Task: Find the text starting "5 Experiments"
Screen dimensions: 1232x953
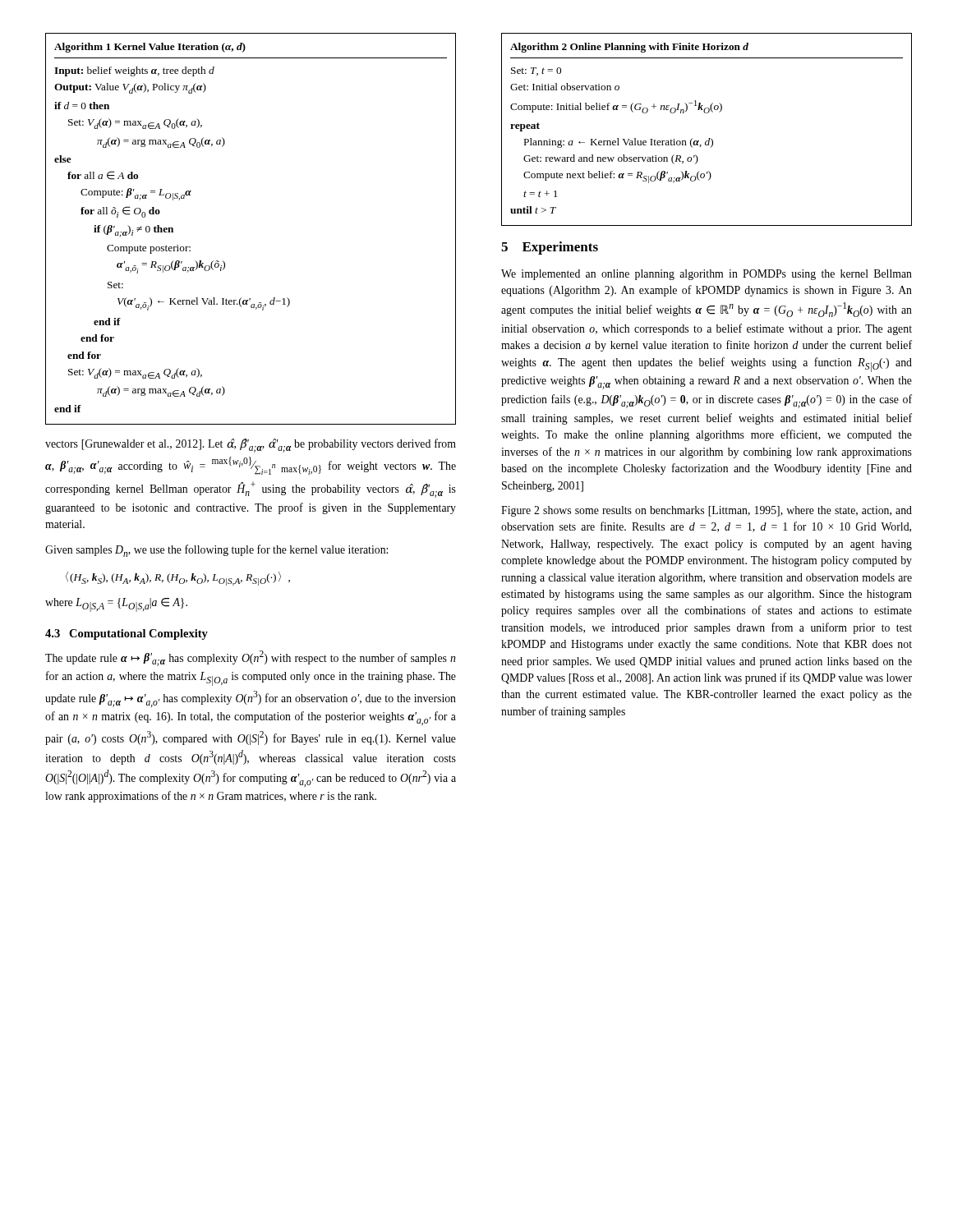Action: pos(550,247)
